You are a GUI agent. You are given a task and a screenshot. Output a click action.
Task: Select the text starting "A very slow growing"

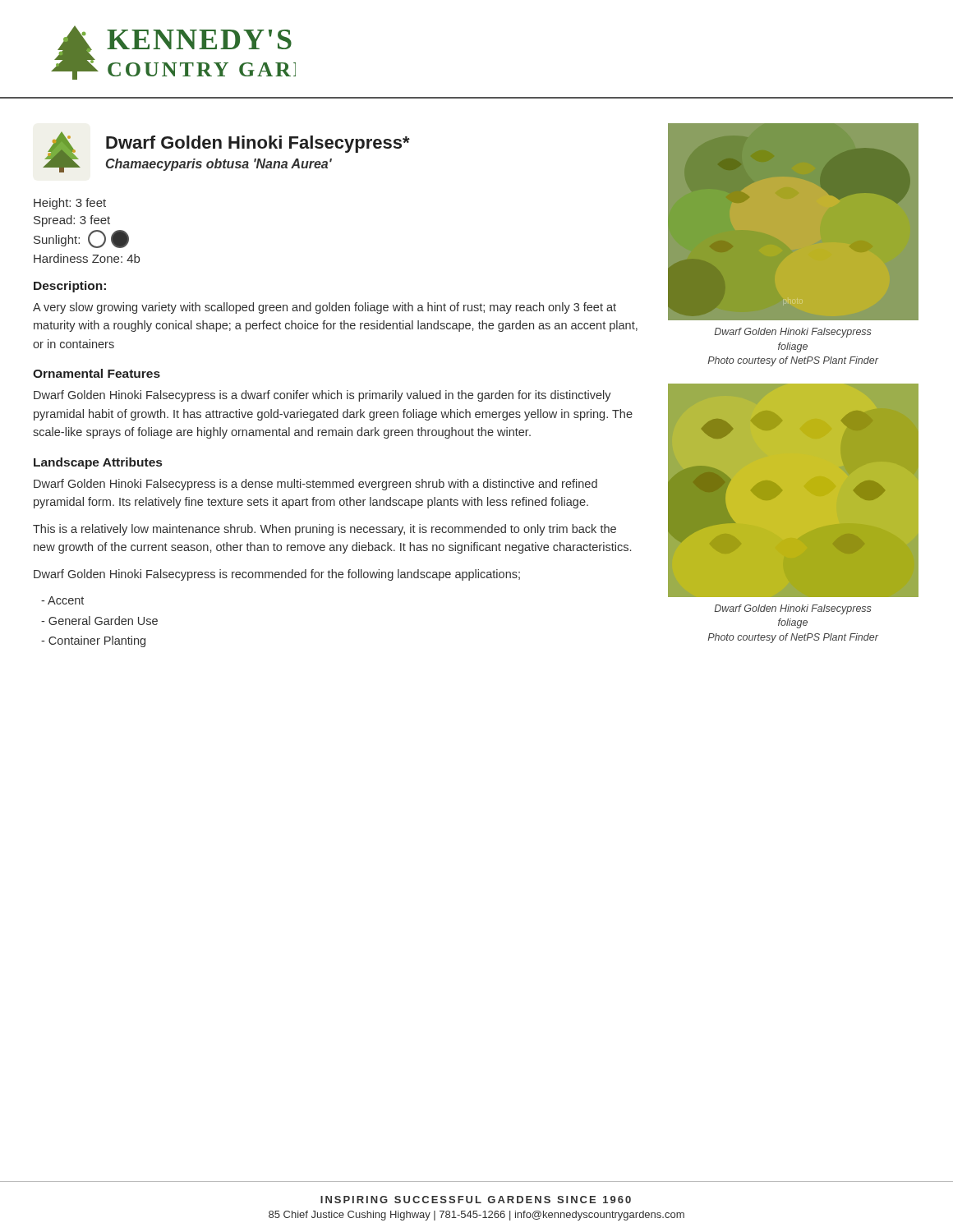[336, 326]
